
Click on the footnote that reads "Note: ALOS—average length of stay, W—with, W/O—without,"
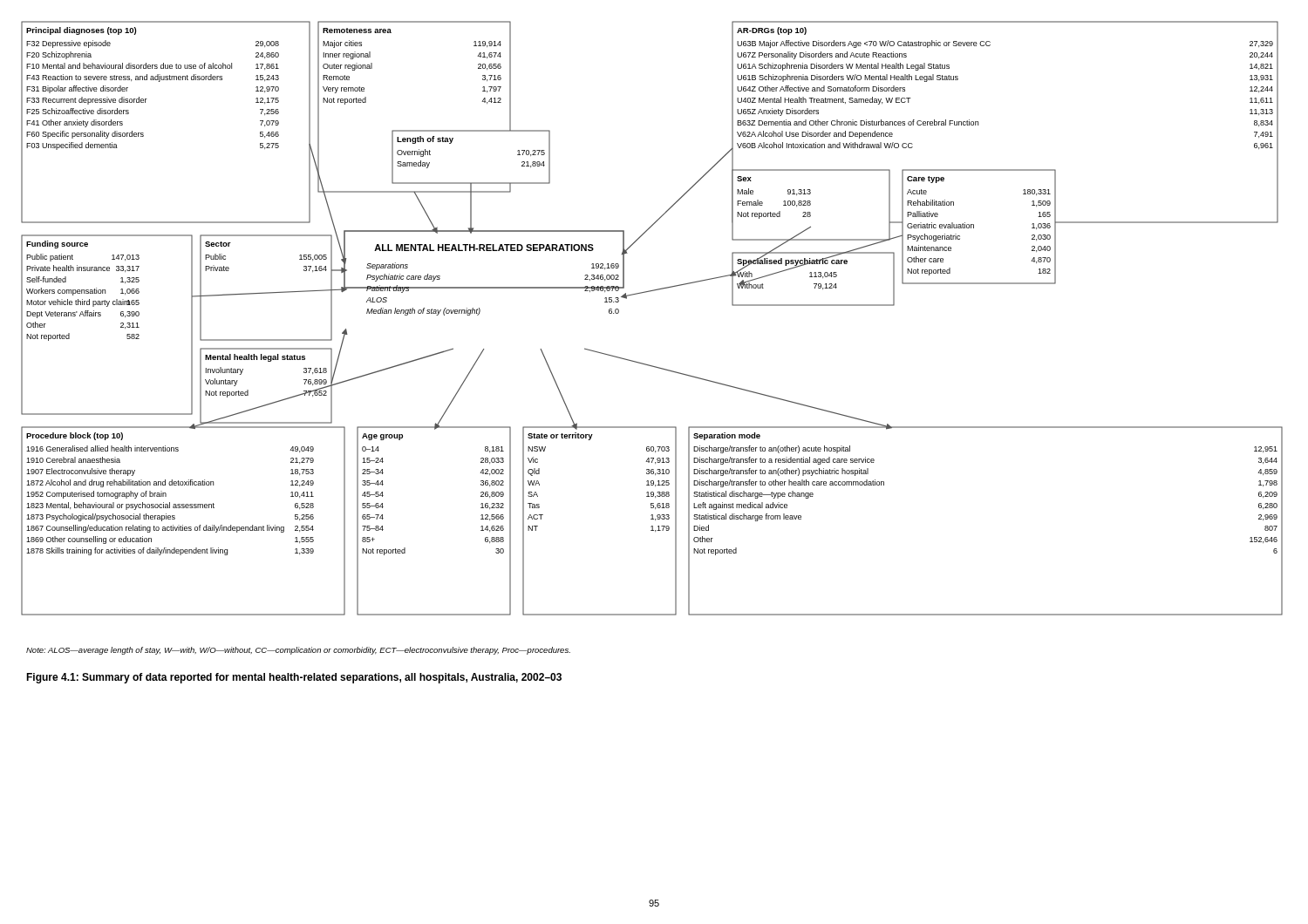click(299, 650)
